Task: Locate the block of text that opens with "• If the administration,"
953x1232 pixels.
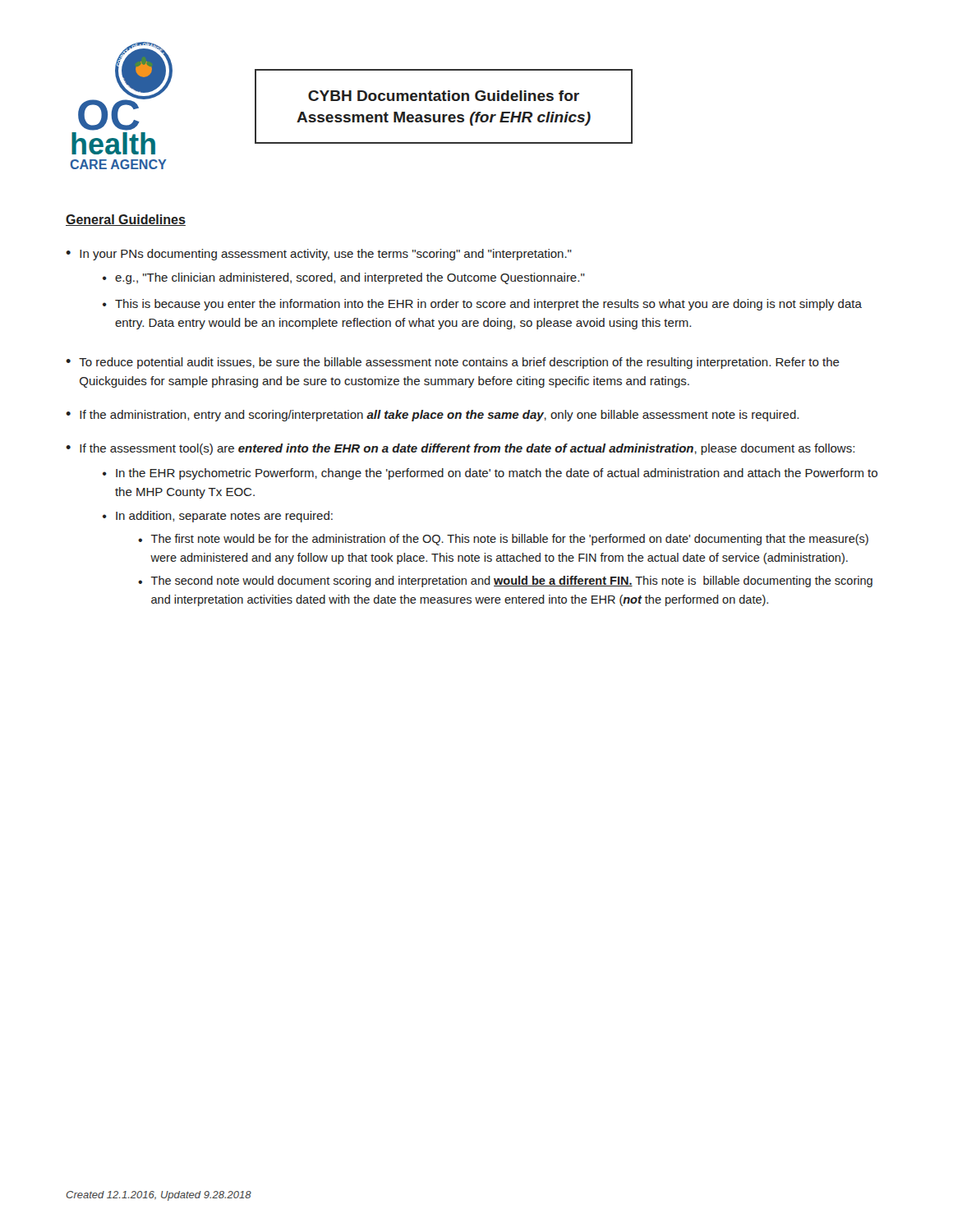Action: click(476, 415)
